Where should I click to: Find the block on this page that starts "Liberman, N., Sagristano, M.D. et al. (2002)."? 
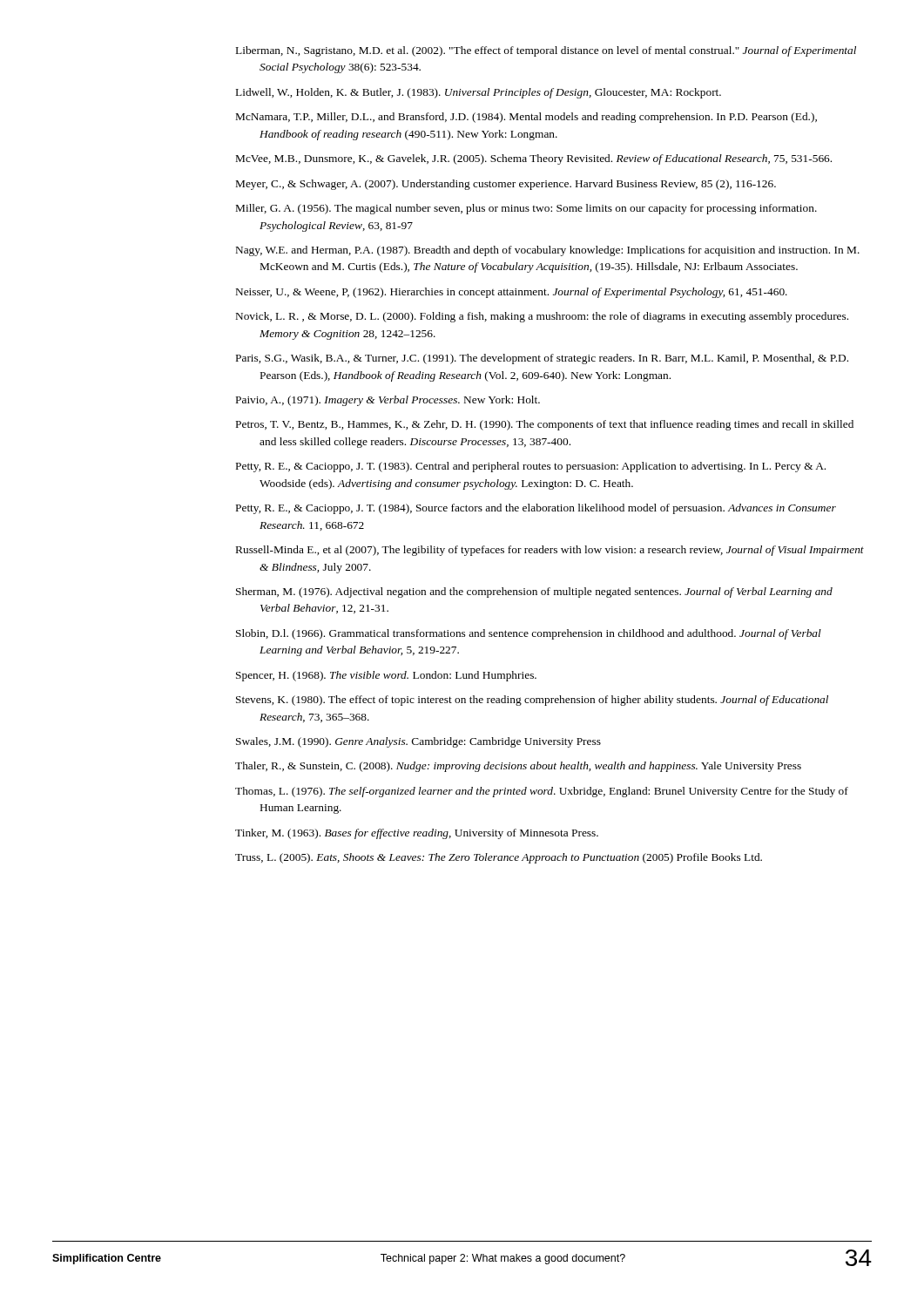tap(546, 59)
